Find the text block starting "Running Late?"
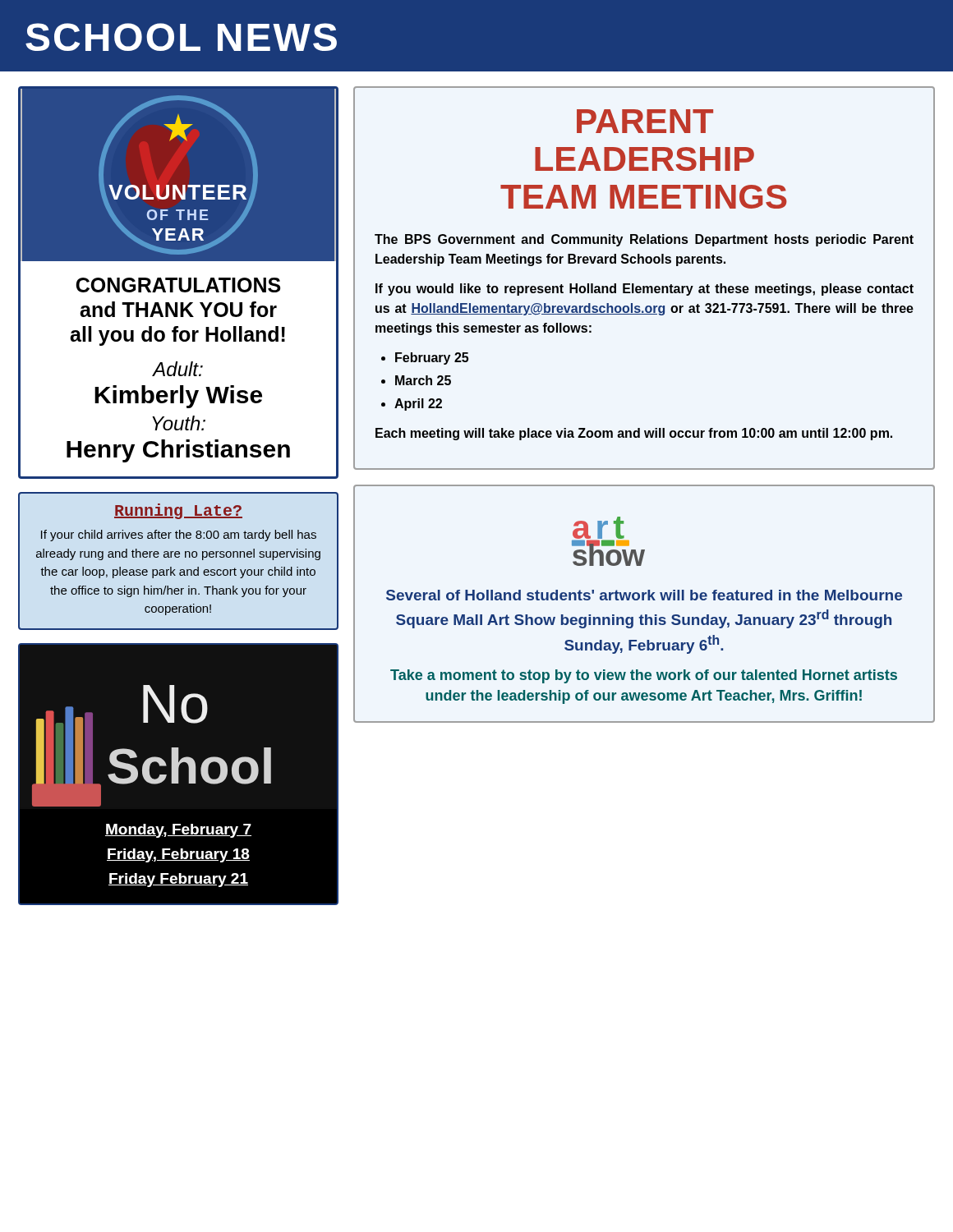Viewport: 953px width, 1232px height. click(x=178, y=511)
